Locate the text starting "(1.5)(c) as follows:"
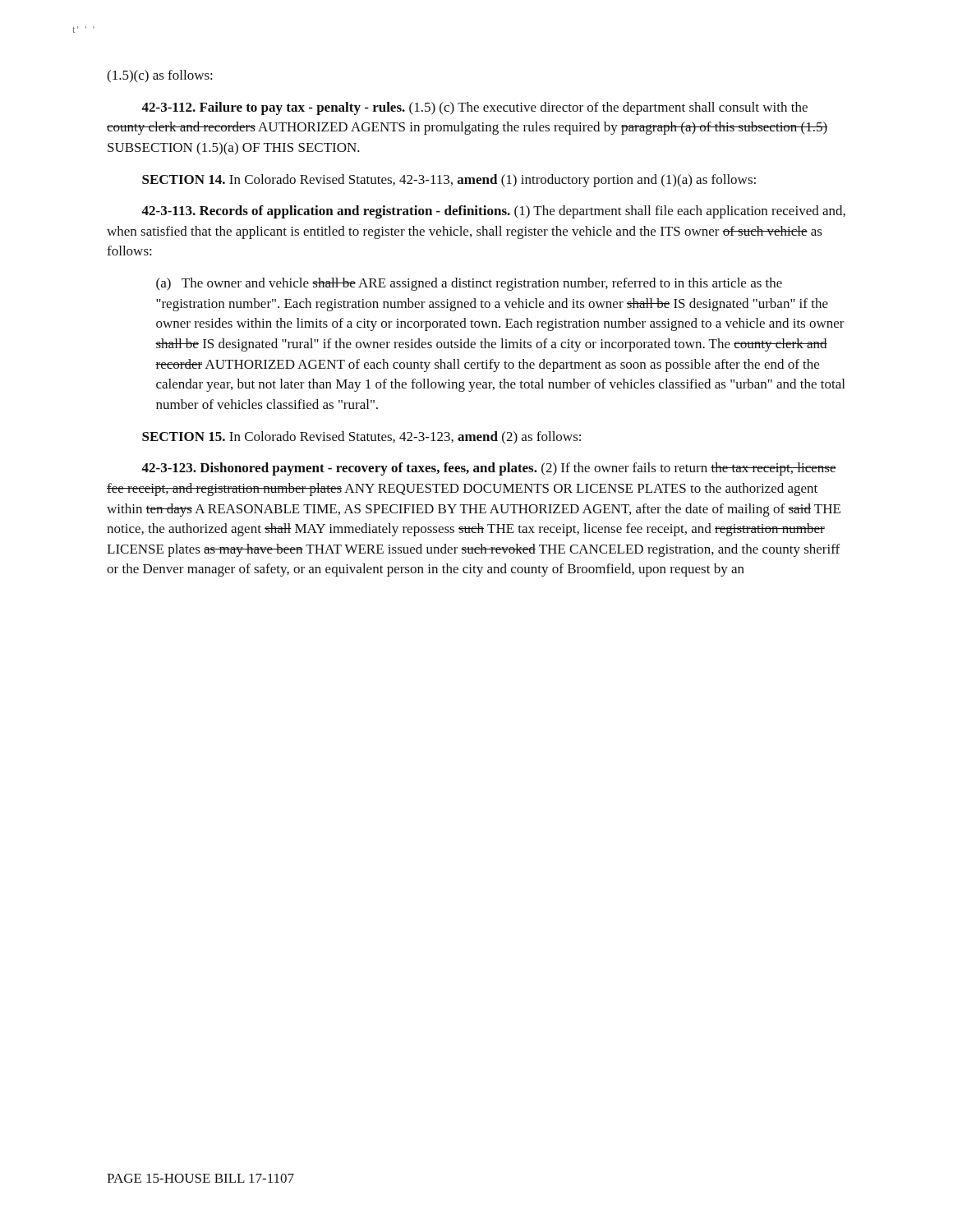The width and height of the screenshot is (953, 1232). pyautogui.click(x=160, y=76)
